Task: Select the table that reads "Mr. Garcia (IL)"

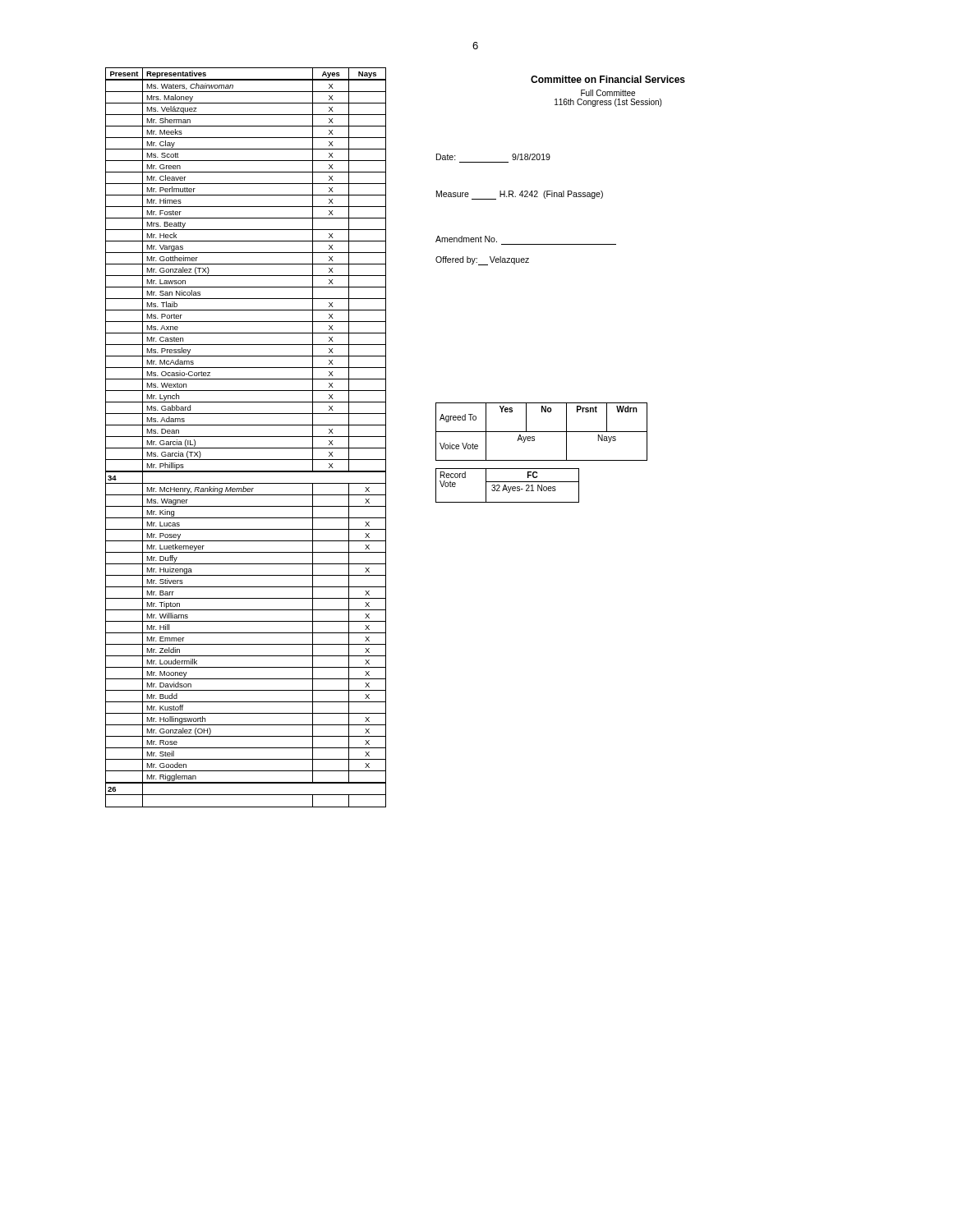Action: pos(246,437)
